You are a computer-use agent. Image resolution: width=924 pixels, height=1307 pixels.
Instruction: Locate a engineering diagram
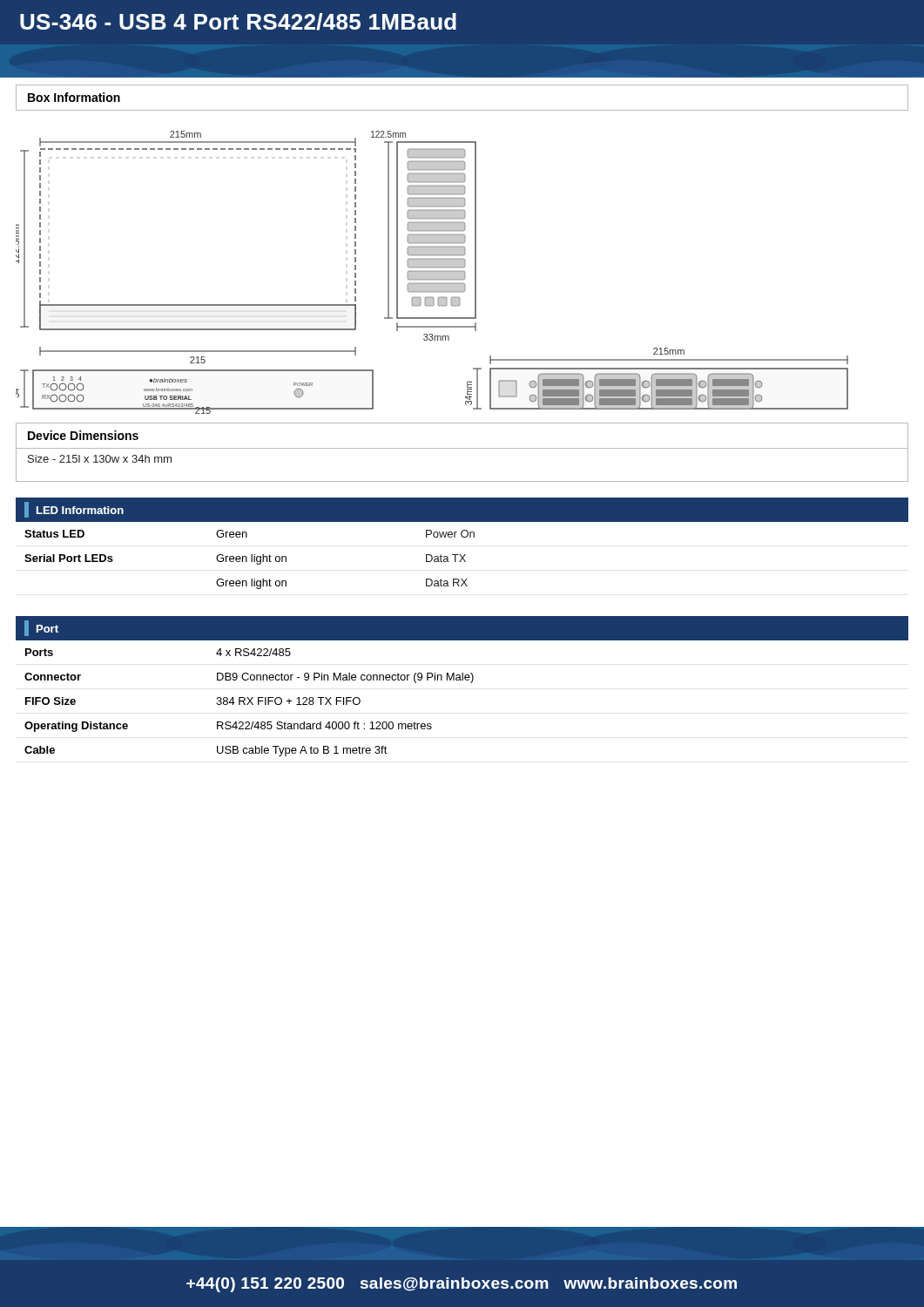(x=462, y=266)
